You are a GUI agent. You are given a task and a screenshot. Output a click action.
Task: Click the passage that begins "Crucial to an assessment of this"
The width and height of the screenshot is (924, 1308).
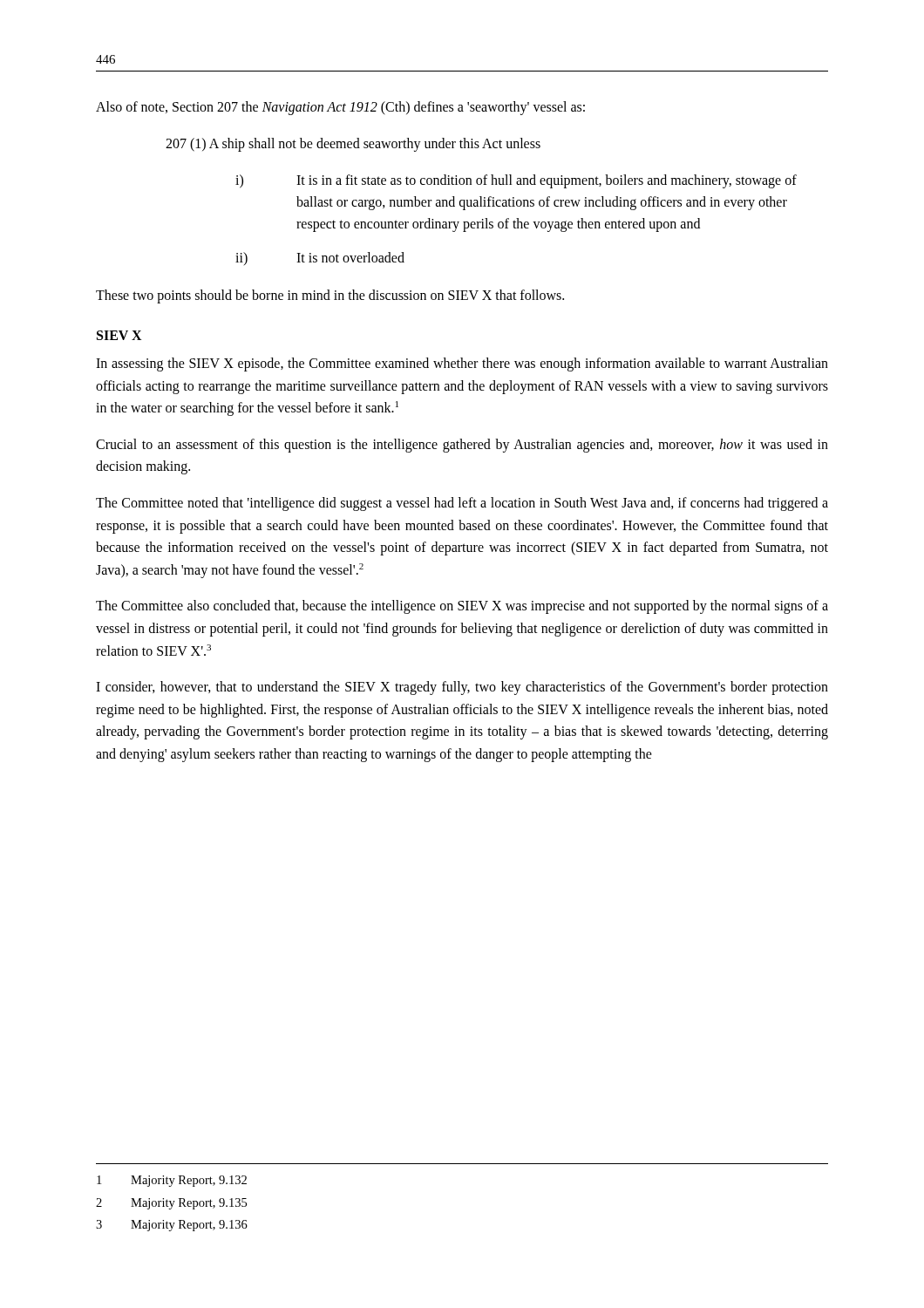click(x=462, y=456)
